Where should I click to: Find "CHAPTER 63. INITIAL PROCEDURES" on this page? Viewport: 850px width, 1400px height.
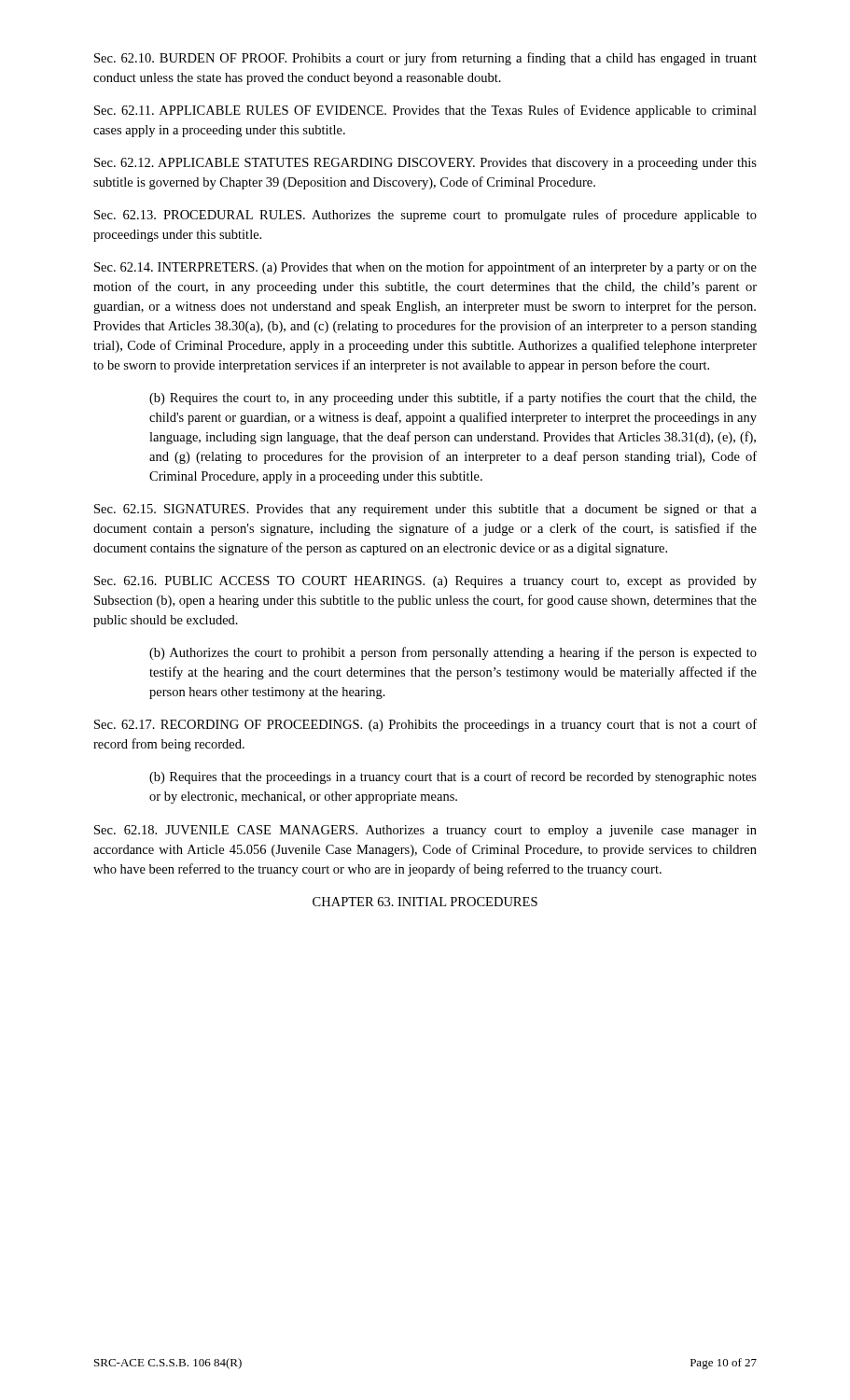pos(425,901)
